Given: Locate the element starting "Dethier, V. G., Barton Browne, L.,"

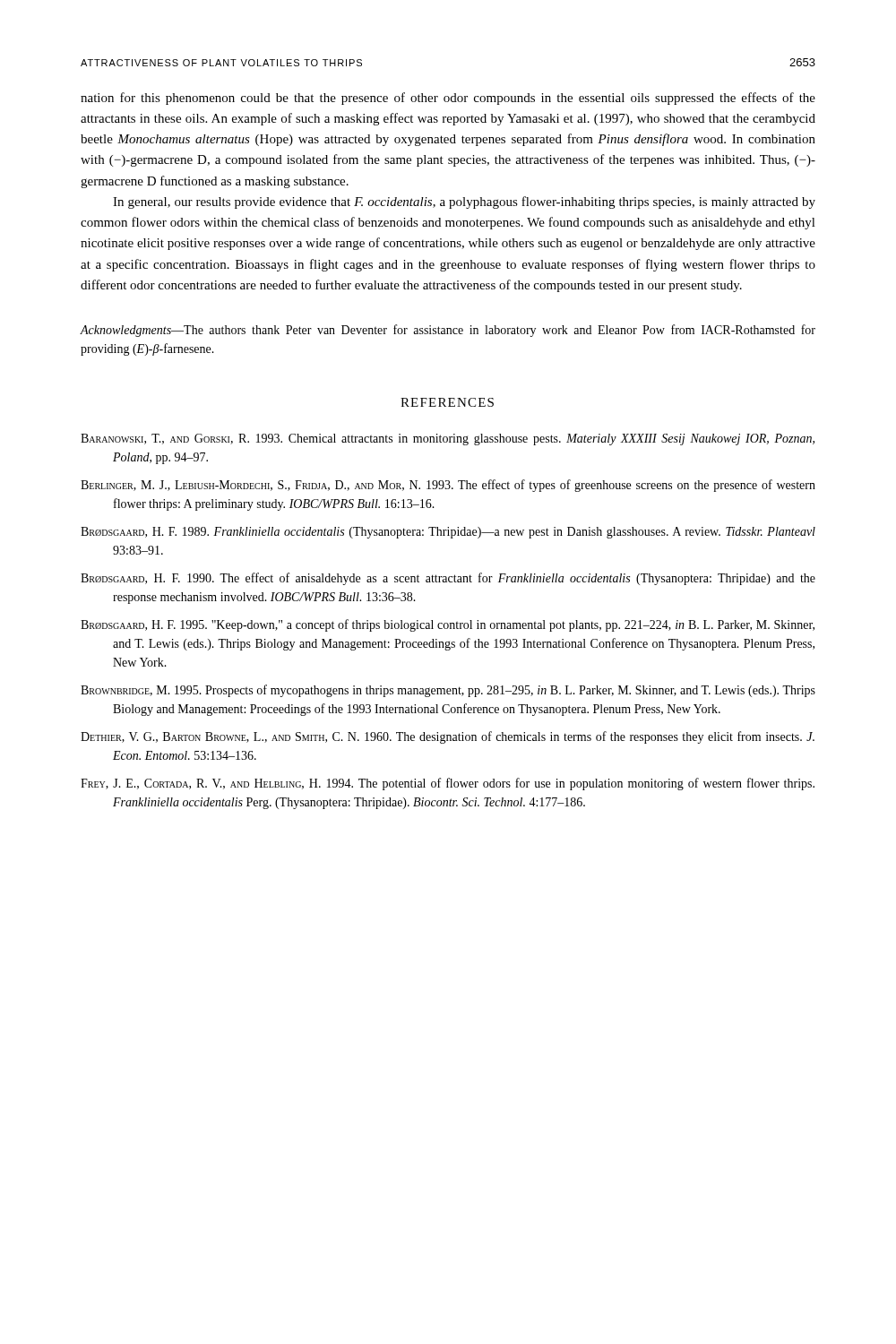Looking at the screenshot, I should click(x=448, y=746).
